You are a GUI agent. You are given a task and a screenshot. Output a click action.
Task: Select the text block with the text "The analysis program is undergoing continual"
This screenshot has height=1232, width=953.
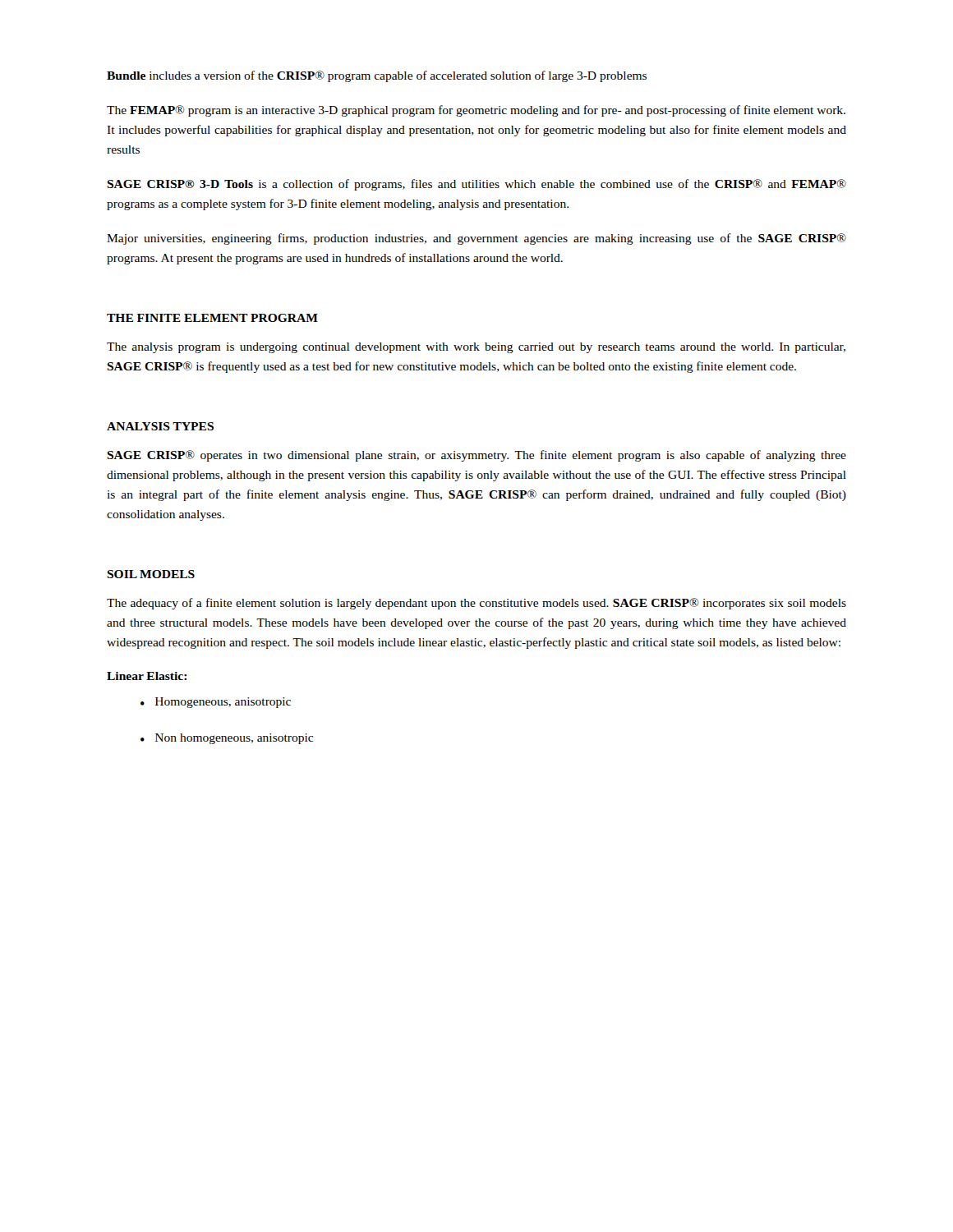[x=476, y=356]
